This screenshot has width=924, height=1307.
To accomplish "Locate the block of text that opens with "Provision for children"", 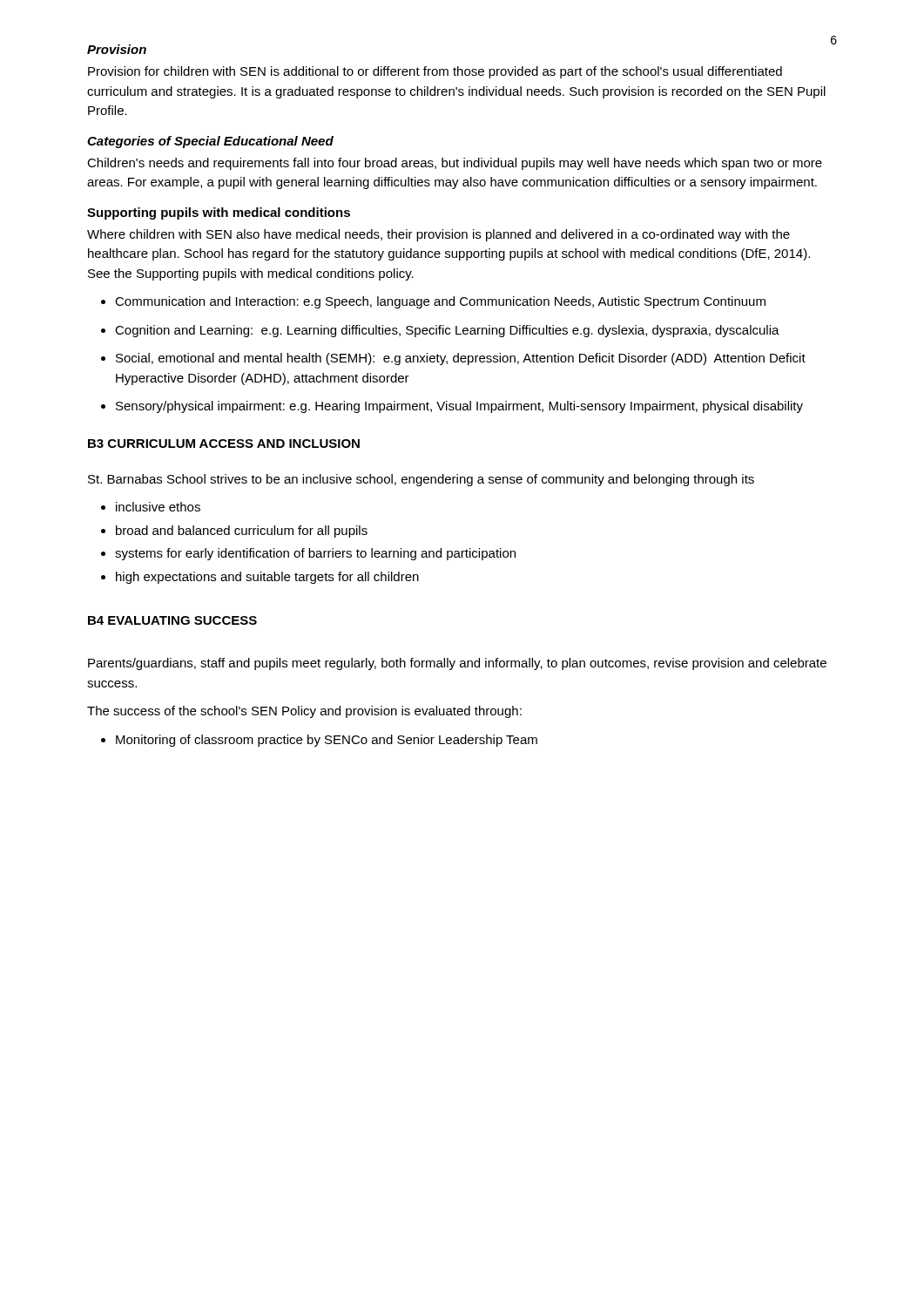I will click(462, 91).
